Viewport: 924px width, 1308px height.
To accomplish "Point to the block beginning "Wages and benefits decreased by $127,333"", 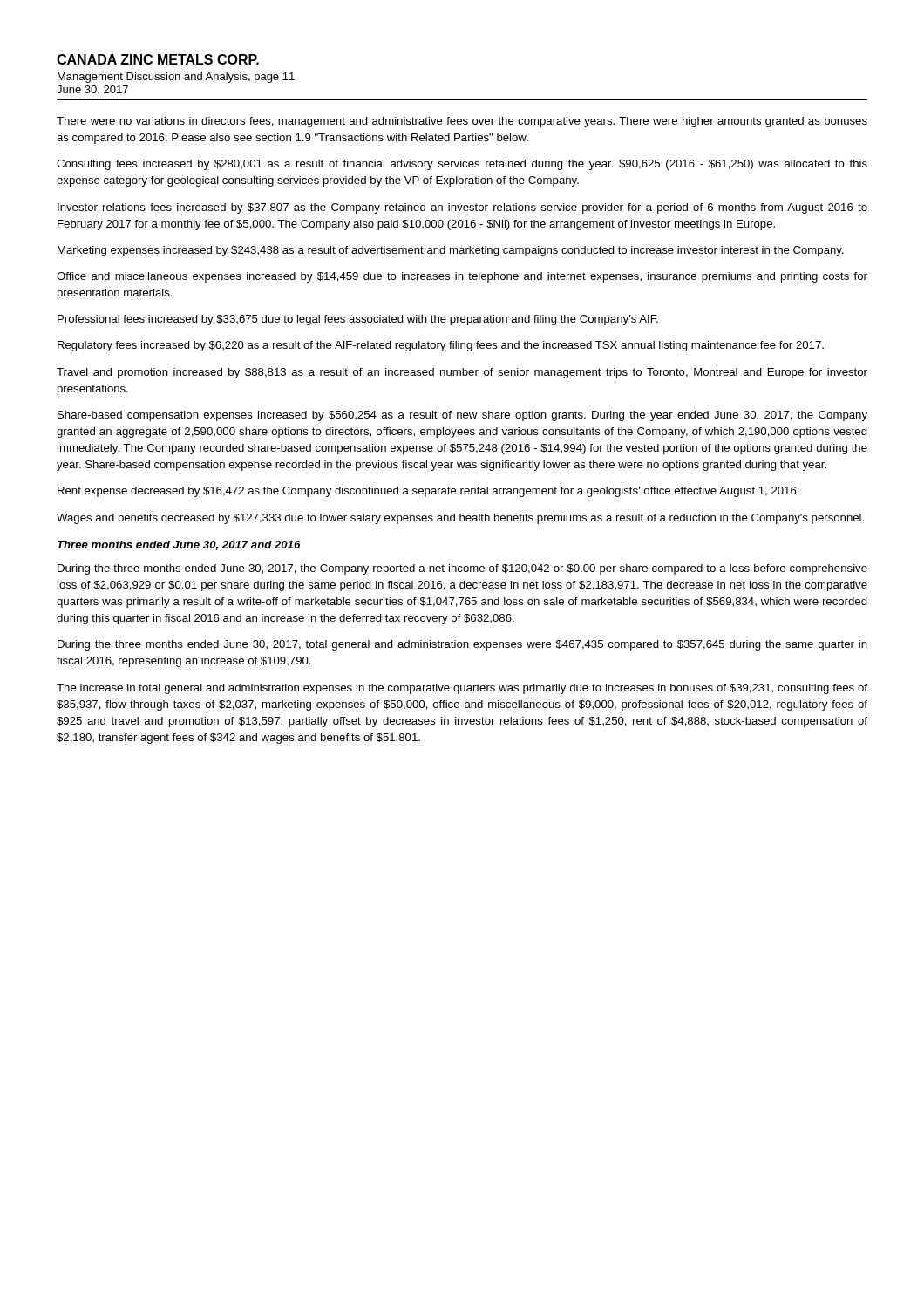I will (461, 517).
